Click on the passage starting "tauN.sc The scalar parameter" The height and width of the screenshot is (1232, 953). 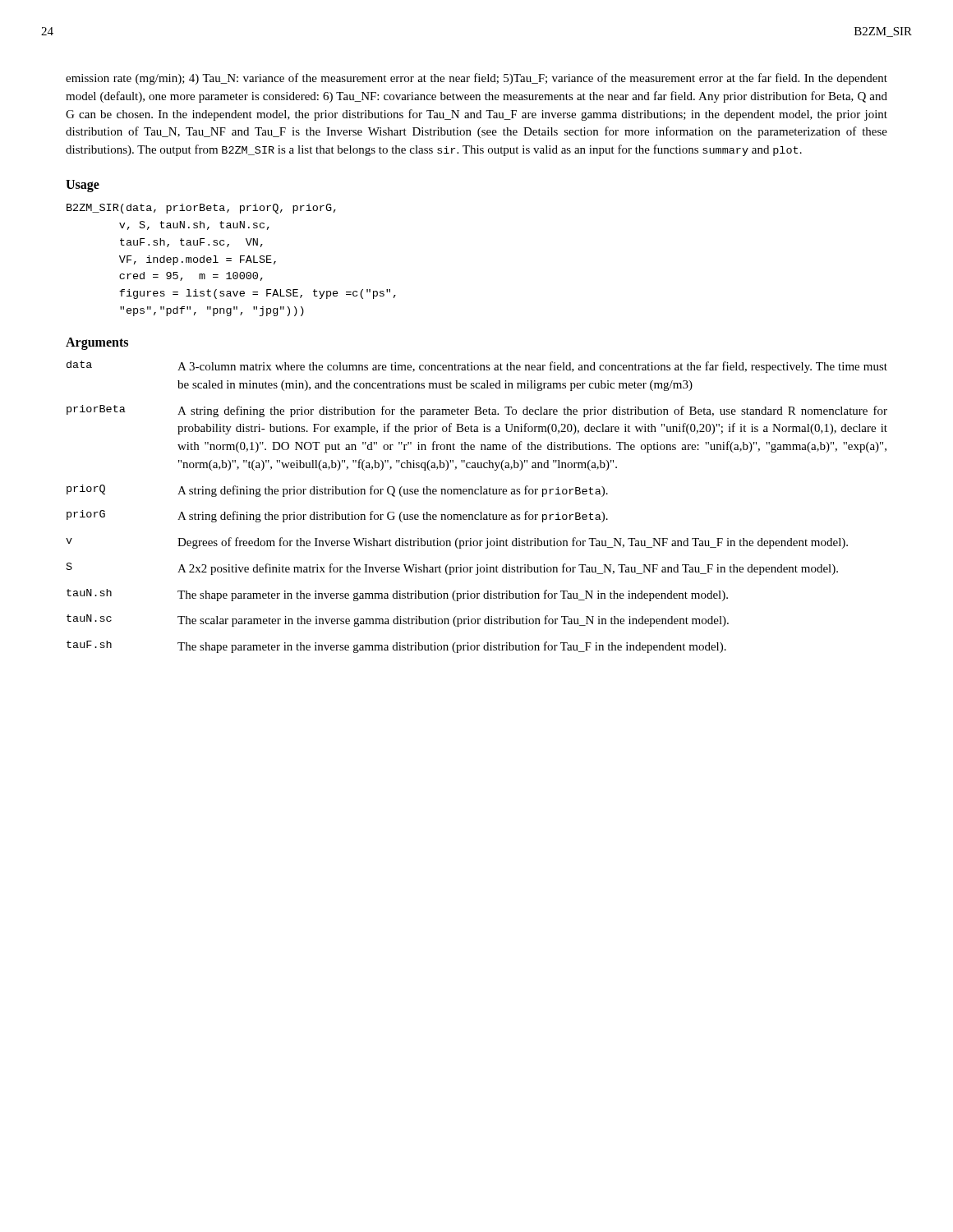[476, 621]
